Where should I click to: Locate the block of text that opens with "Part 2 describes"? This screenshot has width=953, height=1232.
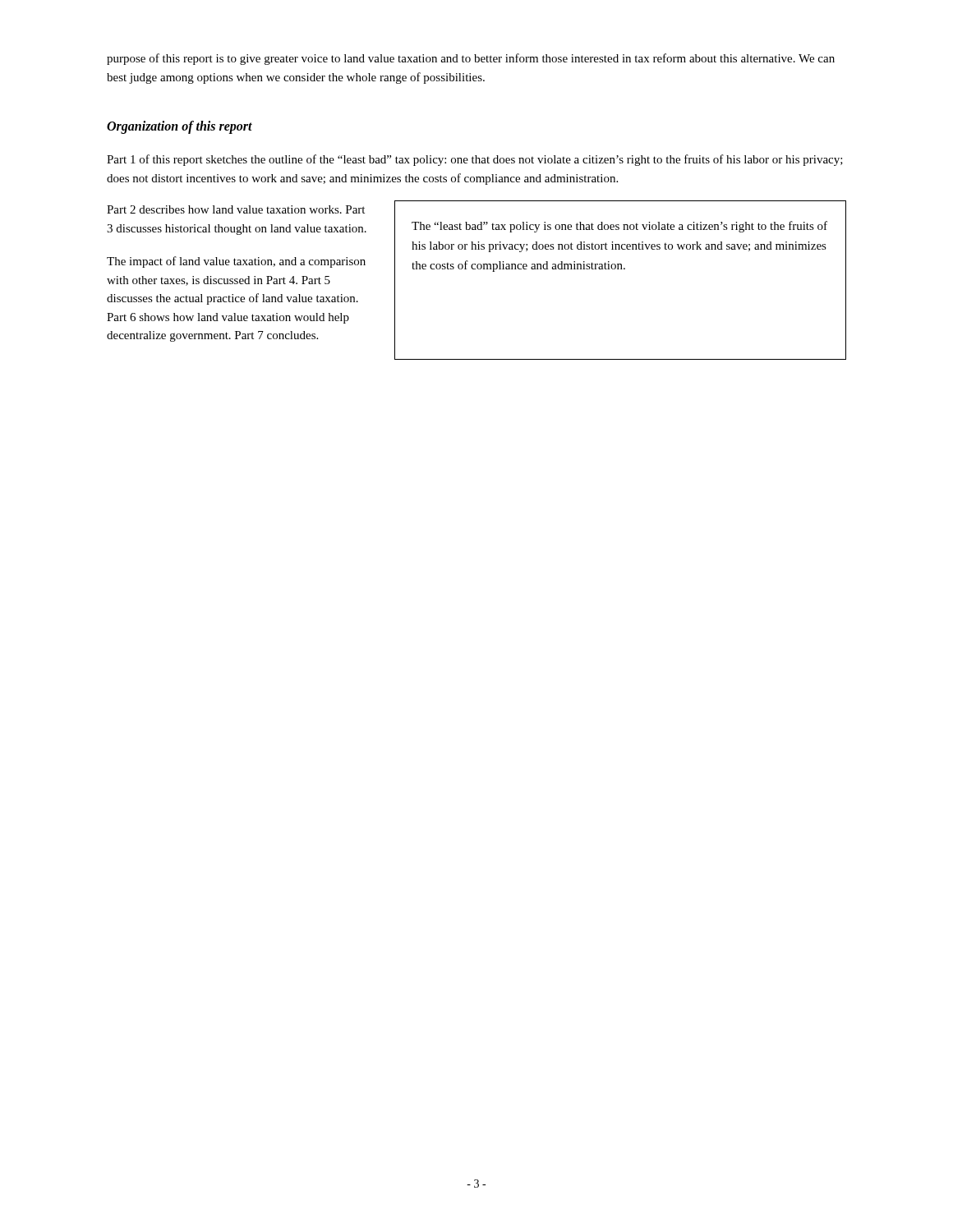(238, 273)
